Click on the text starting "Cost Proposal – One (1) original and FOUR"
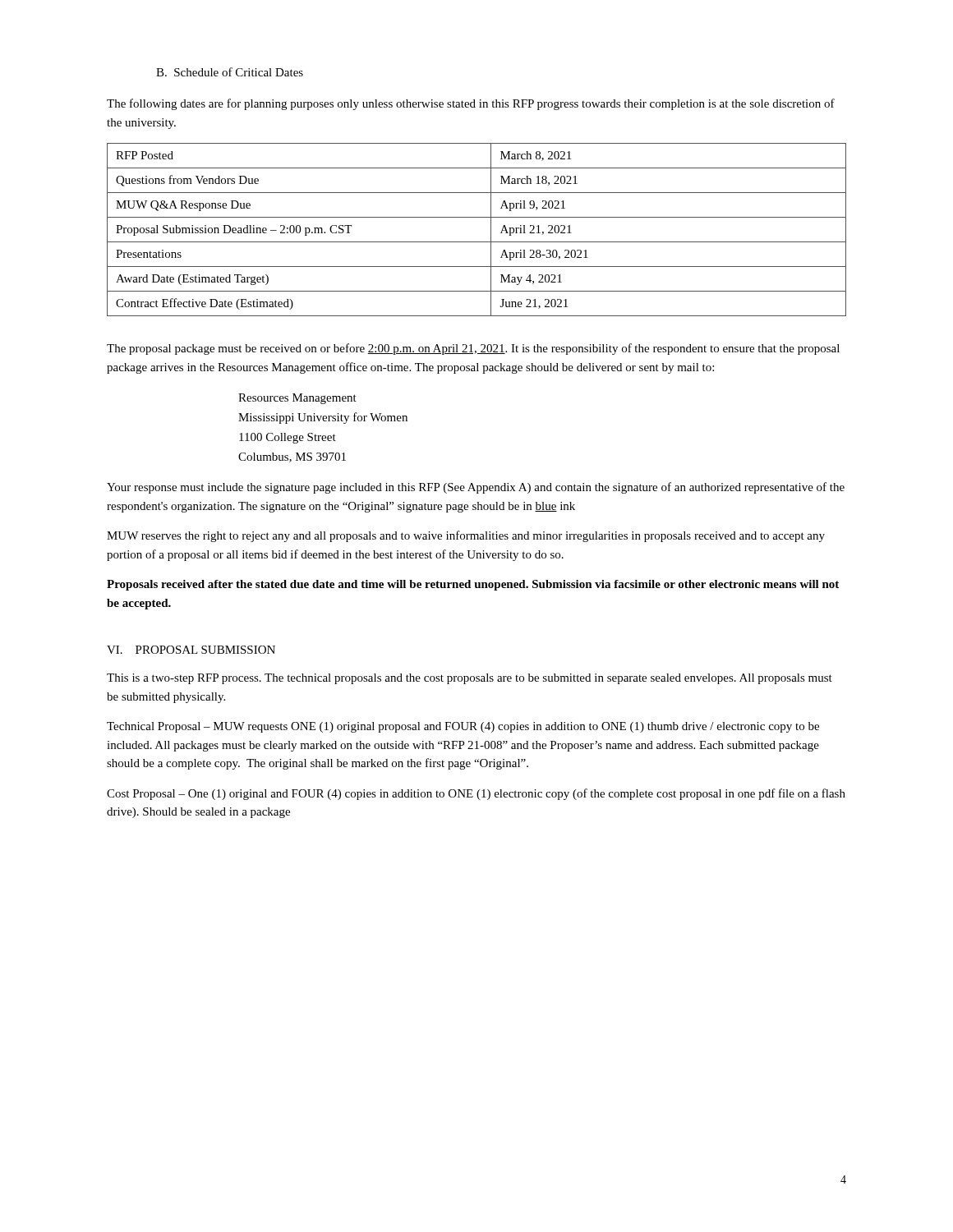 click(476, 802)
